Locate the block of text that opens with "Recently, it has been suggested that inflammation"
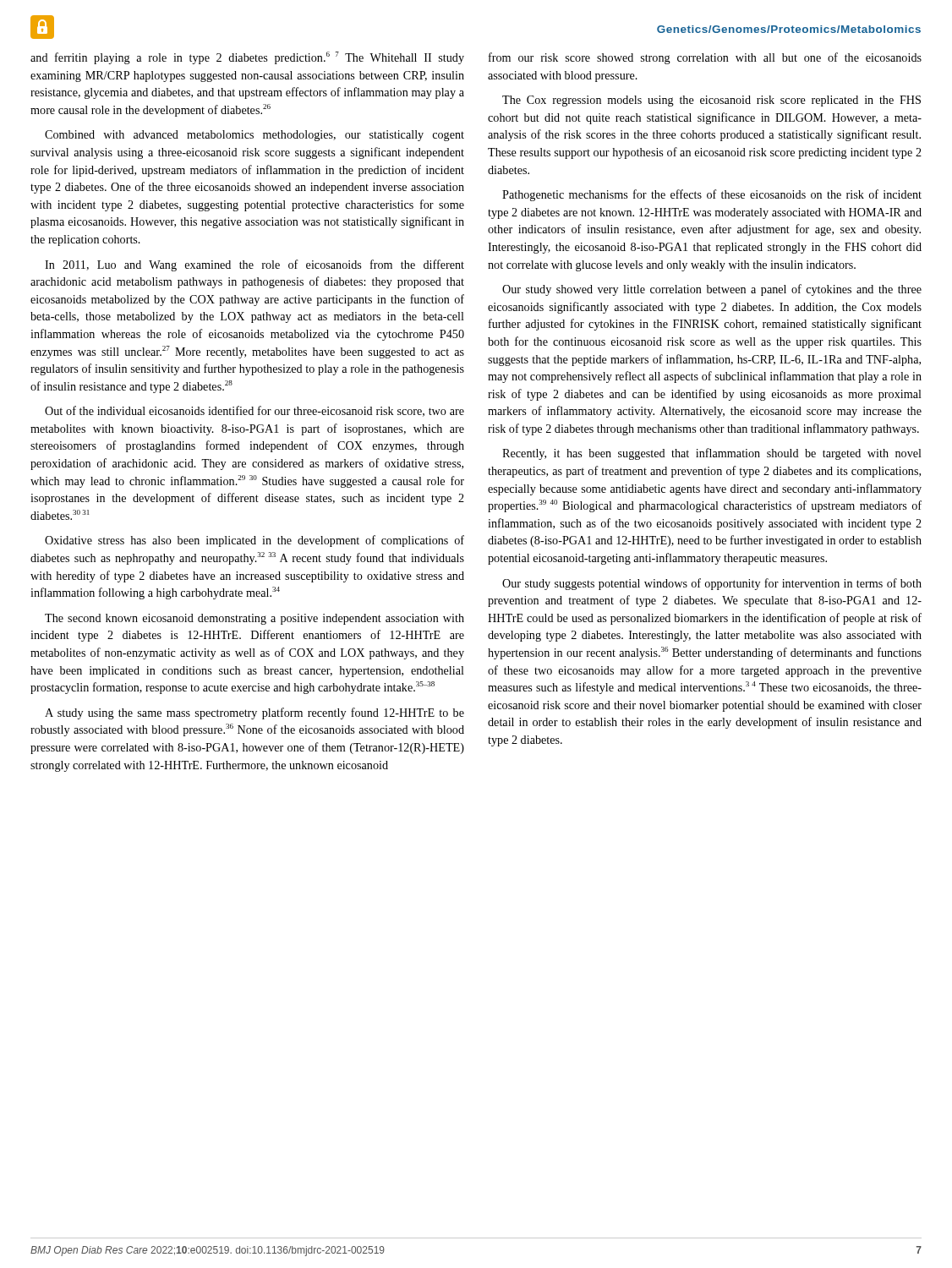This screenshot has height=1268, width=952. tap(705, 506)
